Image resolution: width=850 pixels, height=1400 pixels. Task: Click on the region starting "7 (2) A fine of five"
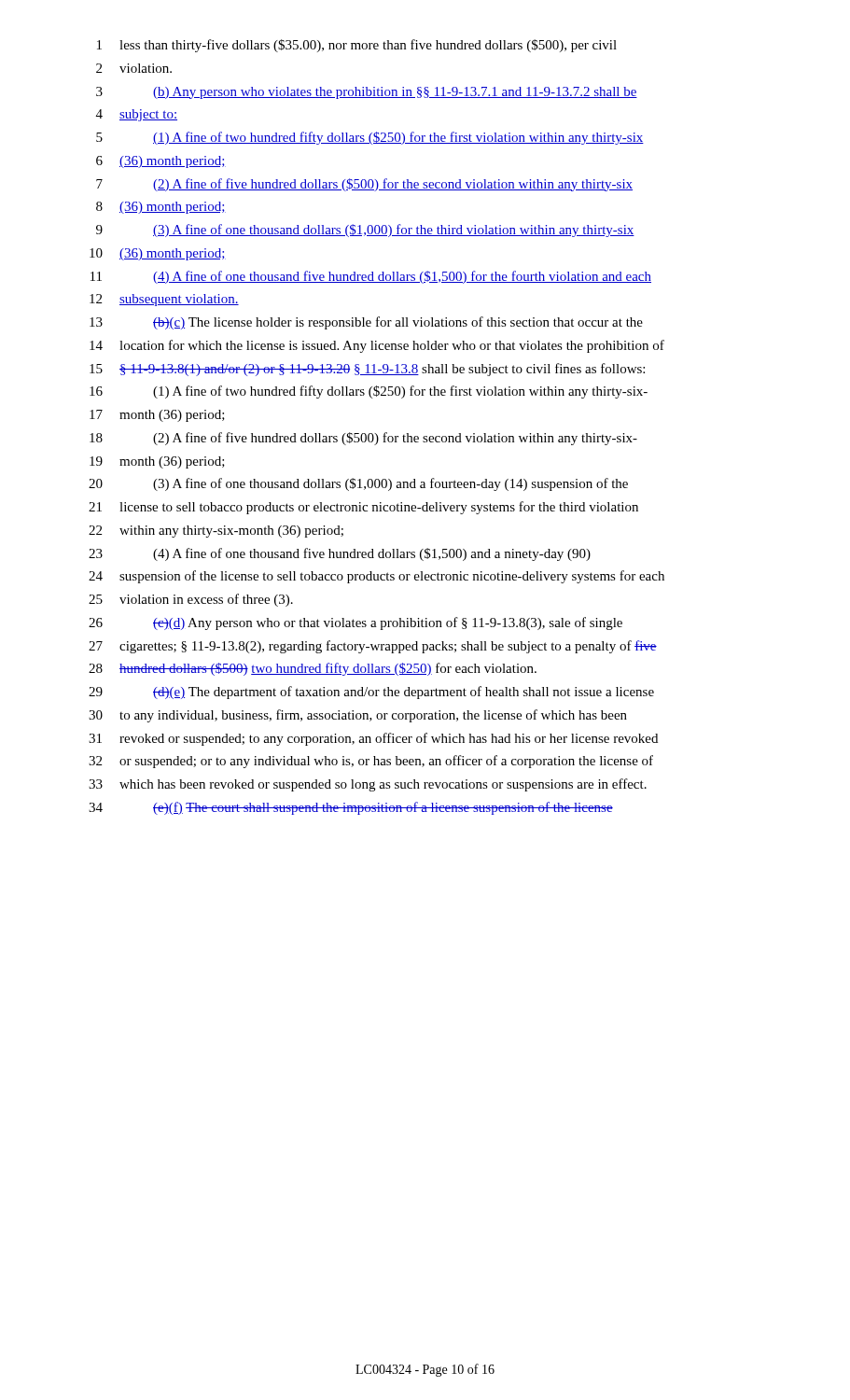pos(431,195)
